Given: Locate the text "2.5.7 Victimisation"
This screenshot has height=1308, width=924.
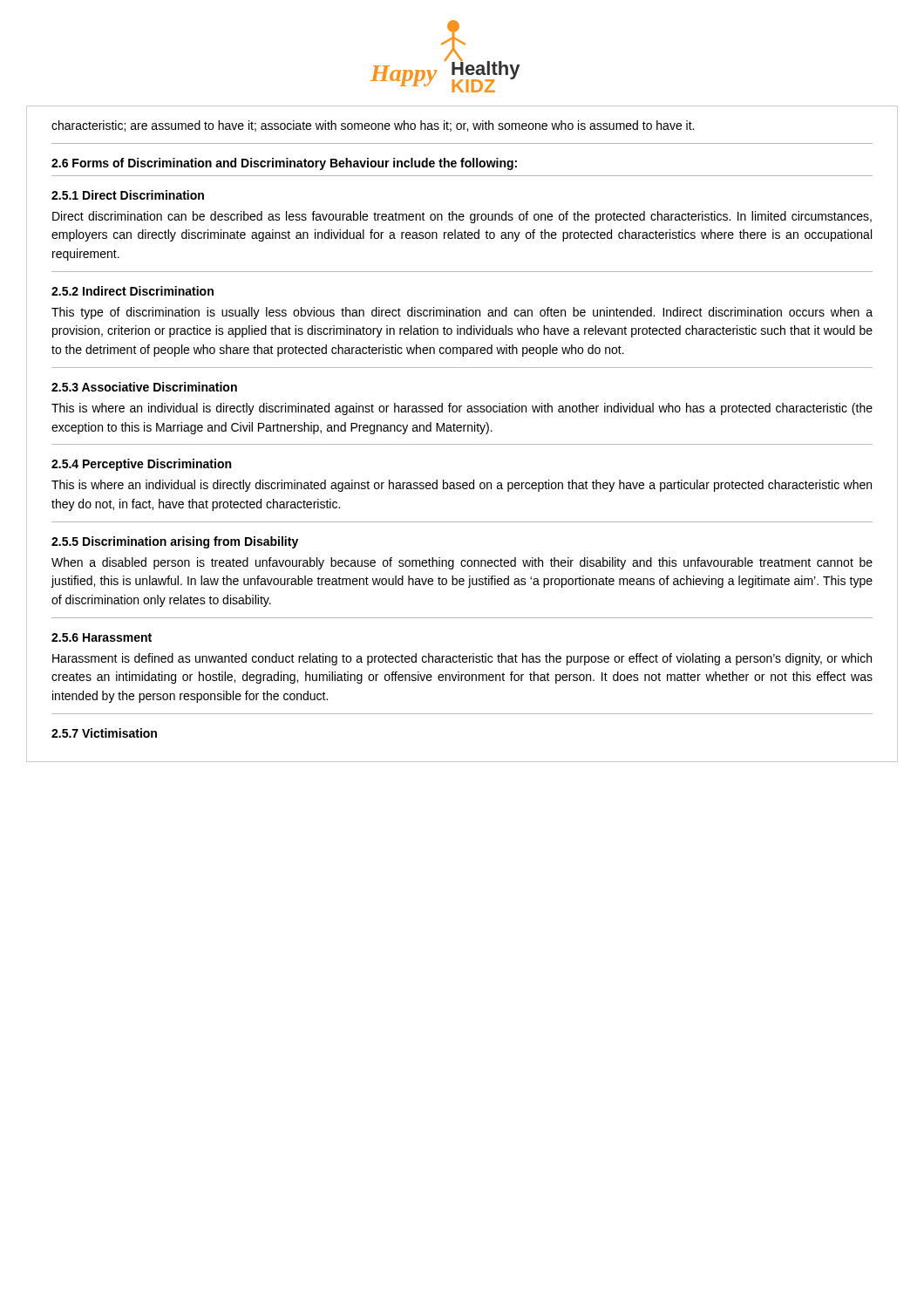Looking at the screenshot, I should (105, 733).
